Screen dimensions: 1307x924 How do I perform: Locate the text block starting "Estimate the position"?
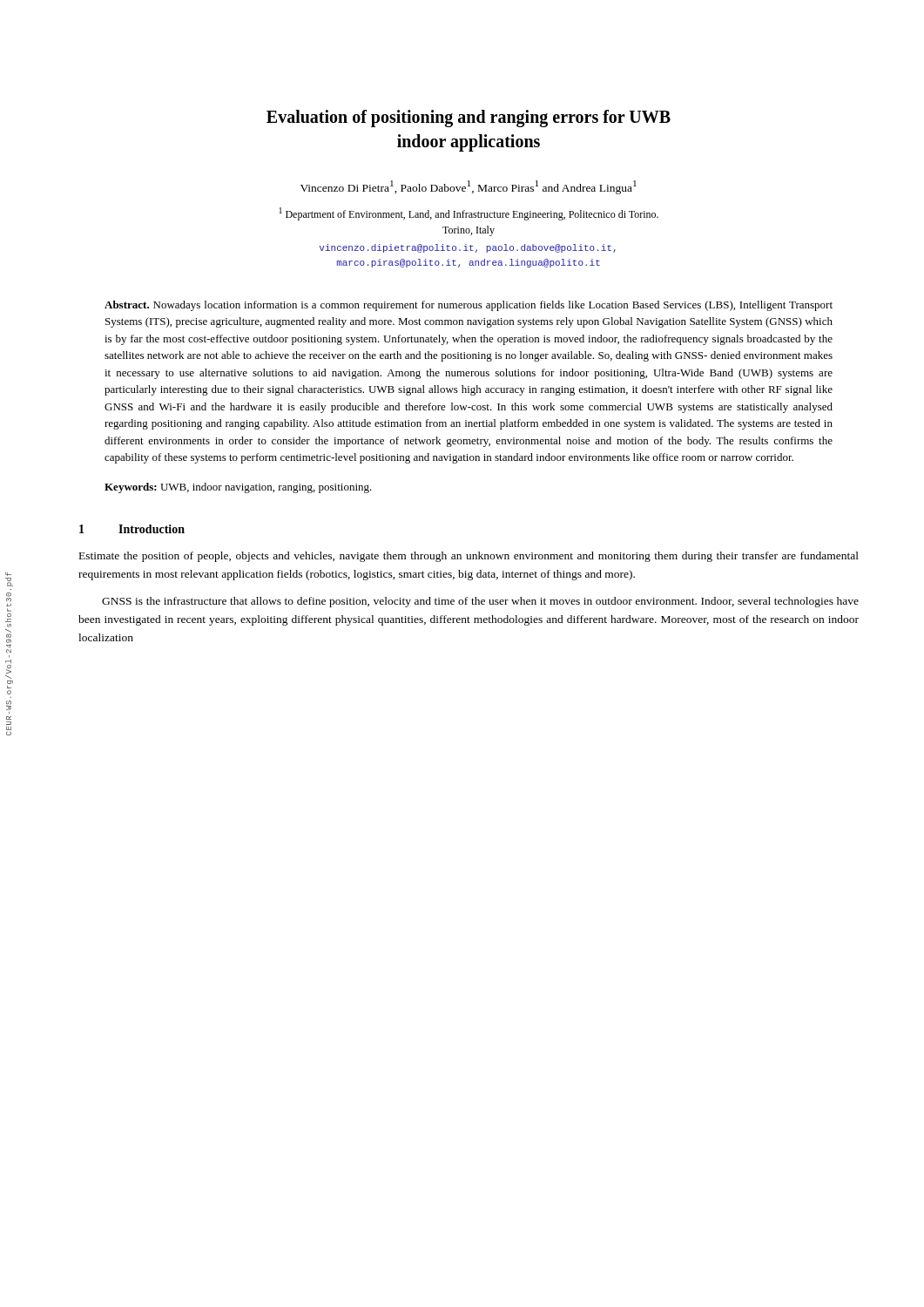[469, 597]
